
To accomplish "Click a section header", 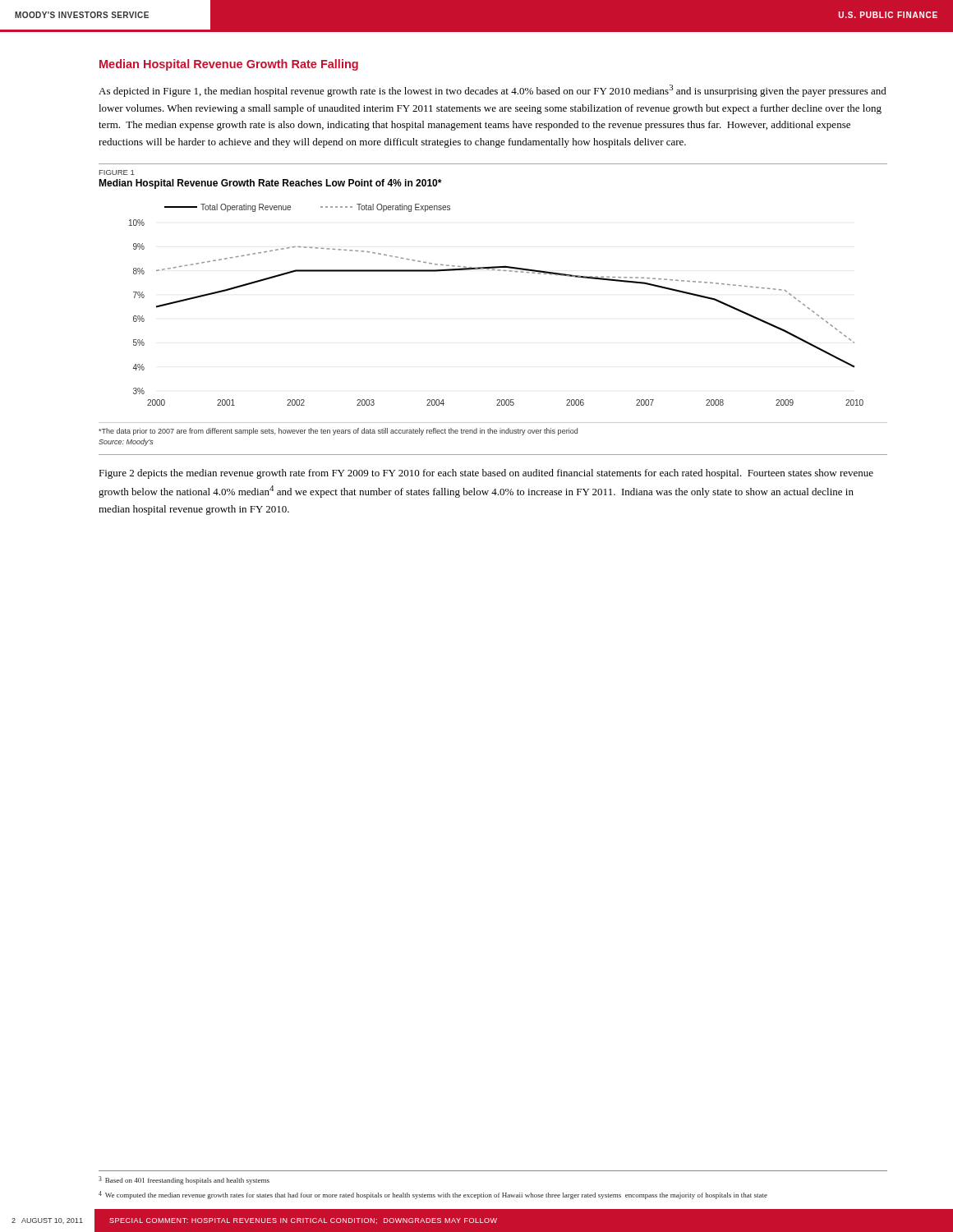I will pos(229,64).
